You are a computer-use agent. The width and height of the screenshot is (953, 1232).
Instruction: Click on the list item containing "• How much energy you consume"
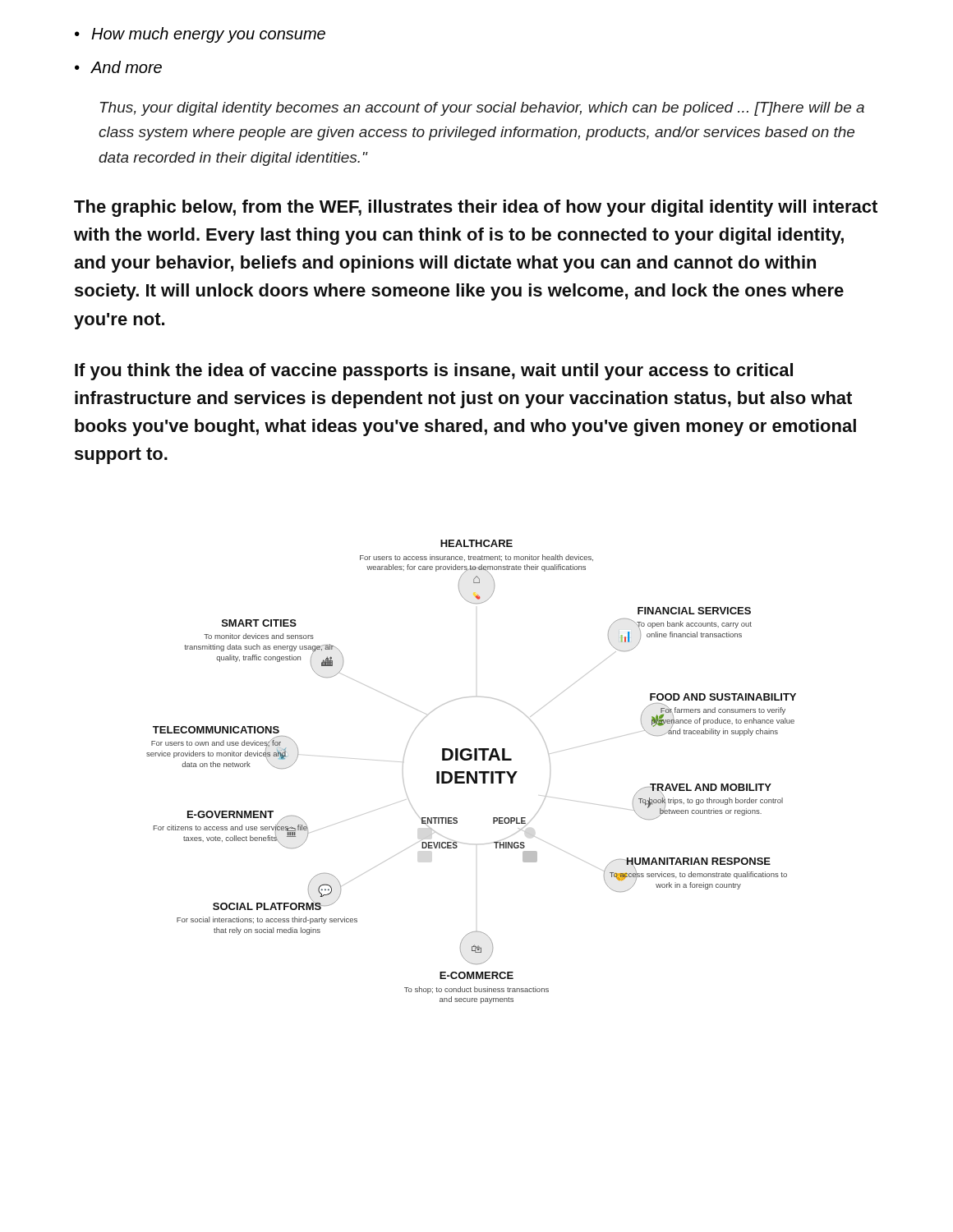tap(200, 34)
